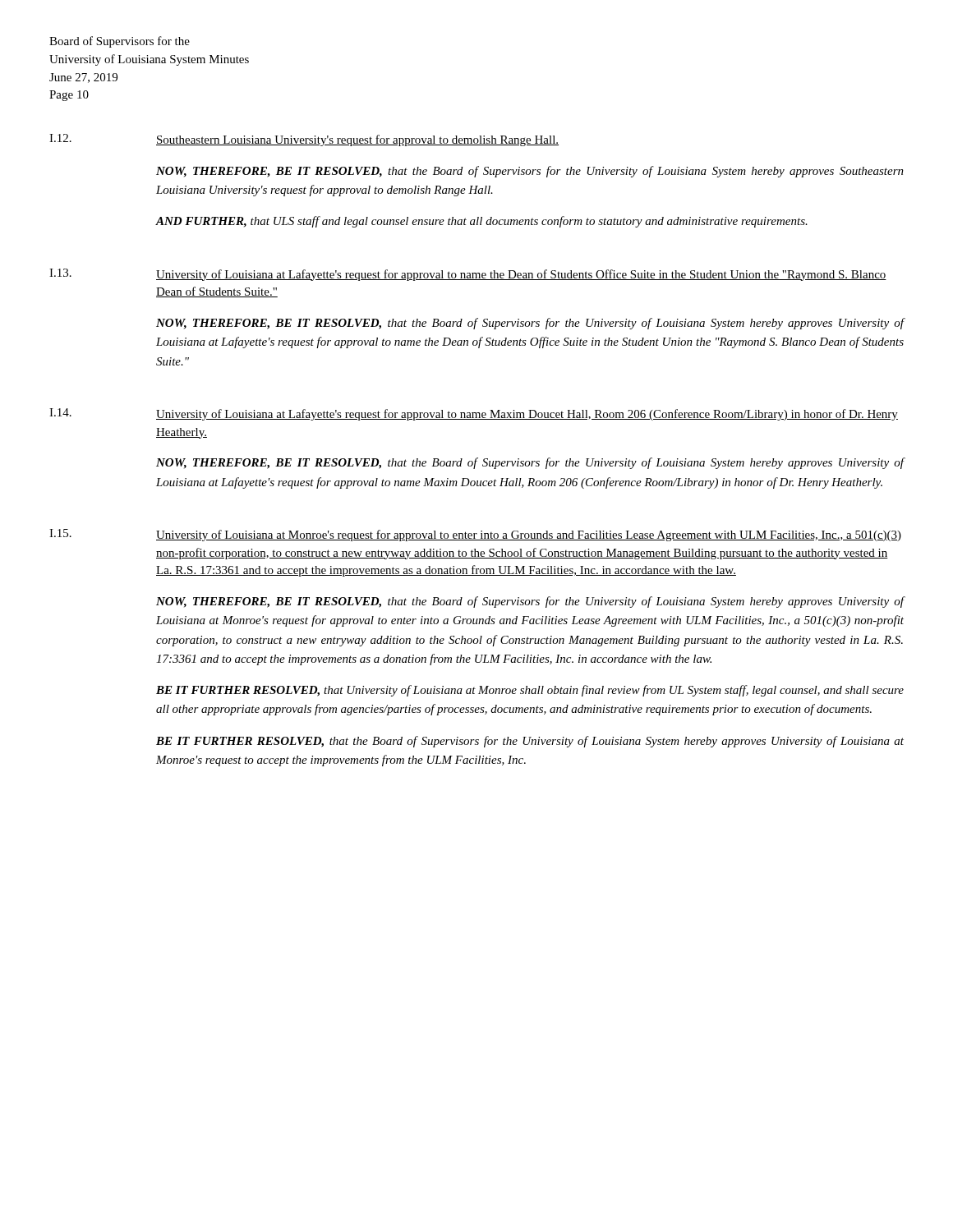This screenshot has height=1232, width=953.
Task: Click on the list item that reads "I.14. University of Louisiana at"
Action: tap(476, 454)
